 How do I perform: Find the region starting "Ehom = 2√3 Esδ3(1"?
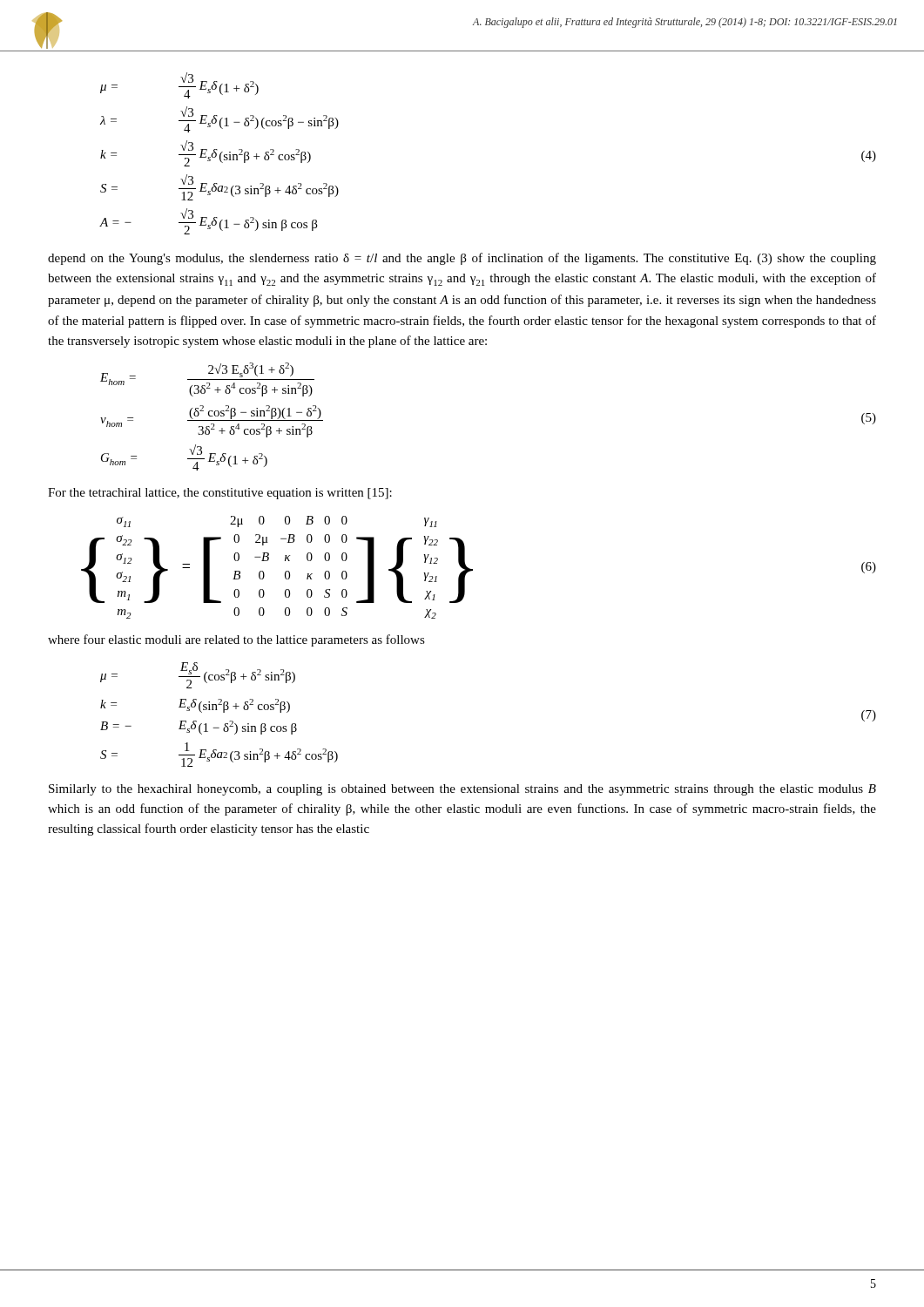pyautogui.click(x=207, y=379)
